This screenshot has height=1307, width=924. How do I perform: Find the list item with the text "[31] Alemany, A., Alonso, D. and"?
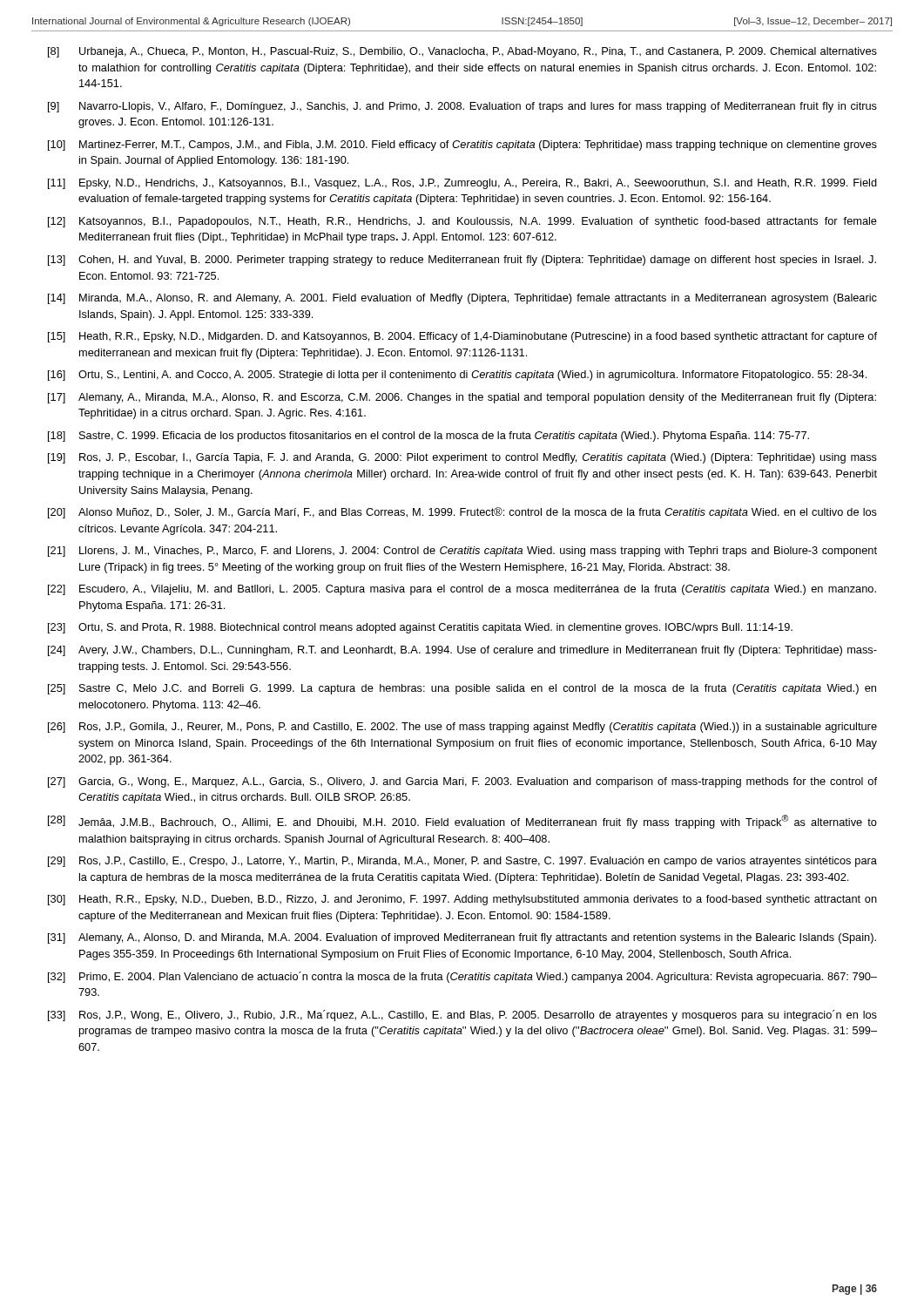click(462, 946)
